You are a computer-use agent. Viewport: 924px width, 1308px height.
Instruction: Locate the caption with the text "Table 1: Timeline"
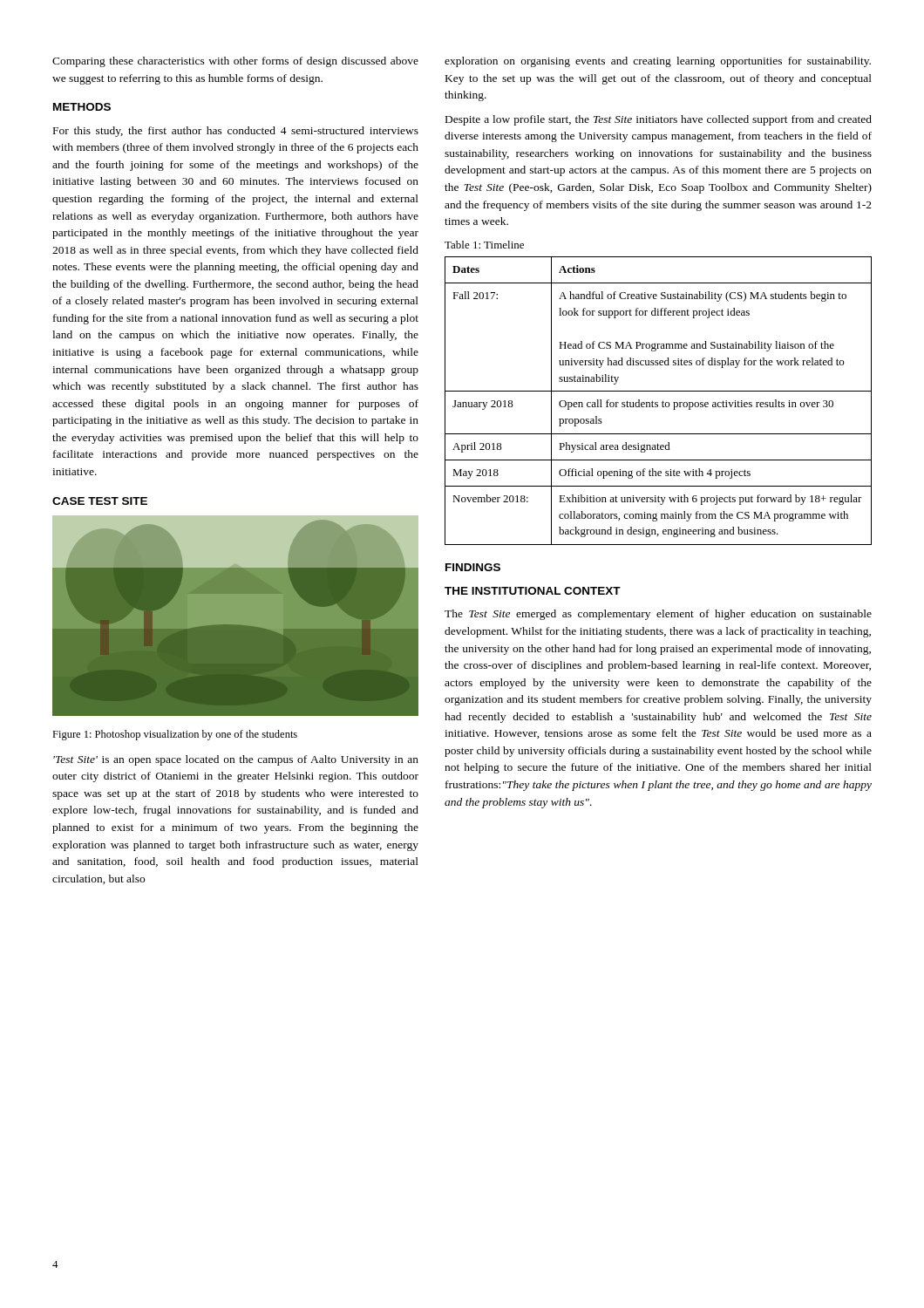484,244
